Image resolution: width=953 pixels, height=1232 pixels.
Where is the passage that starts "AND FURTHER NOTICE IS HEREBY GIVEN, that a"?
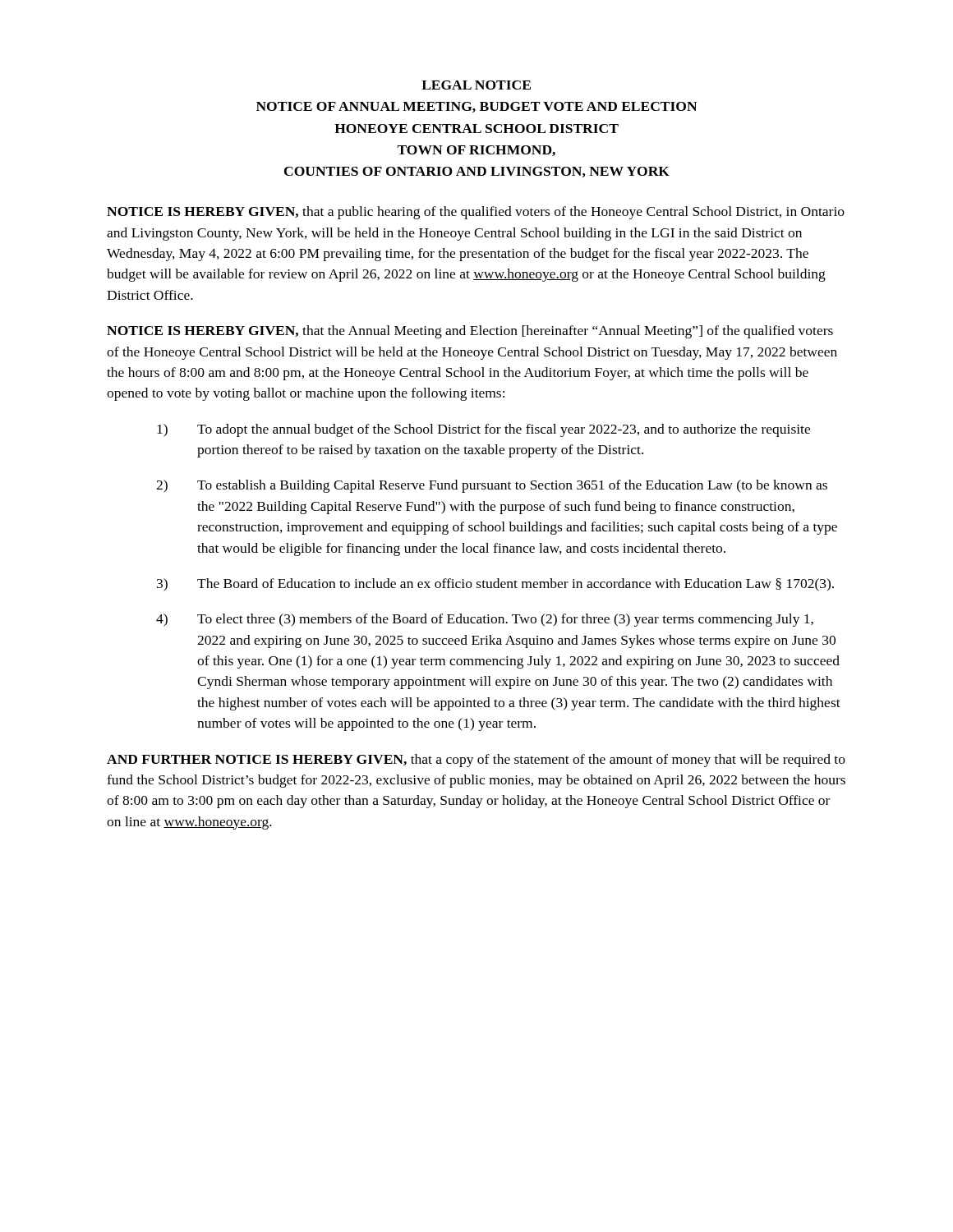pyautogui.click(x=476, y=790)
